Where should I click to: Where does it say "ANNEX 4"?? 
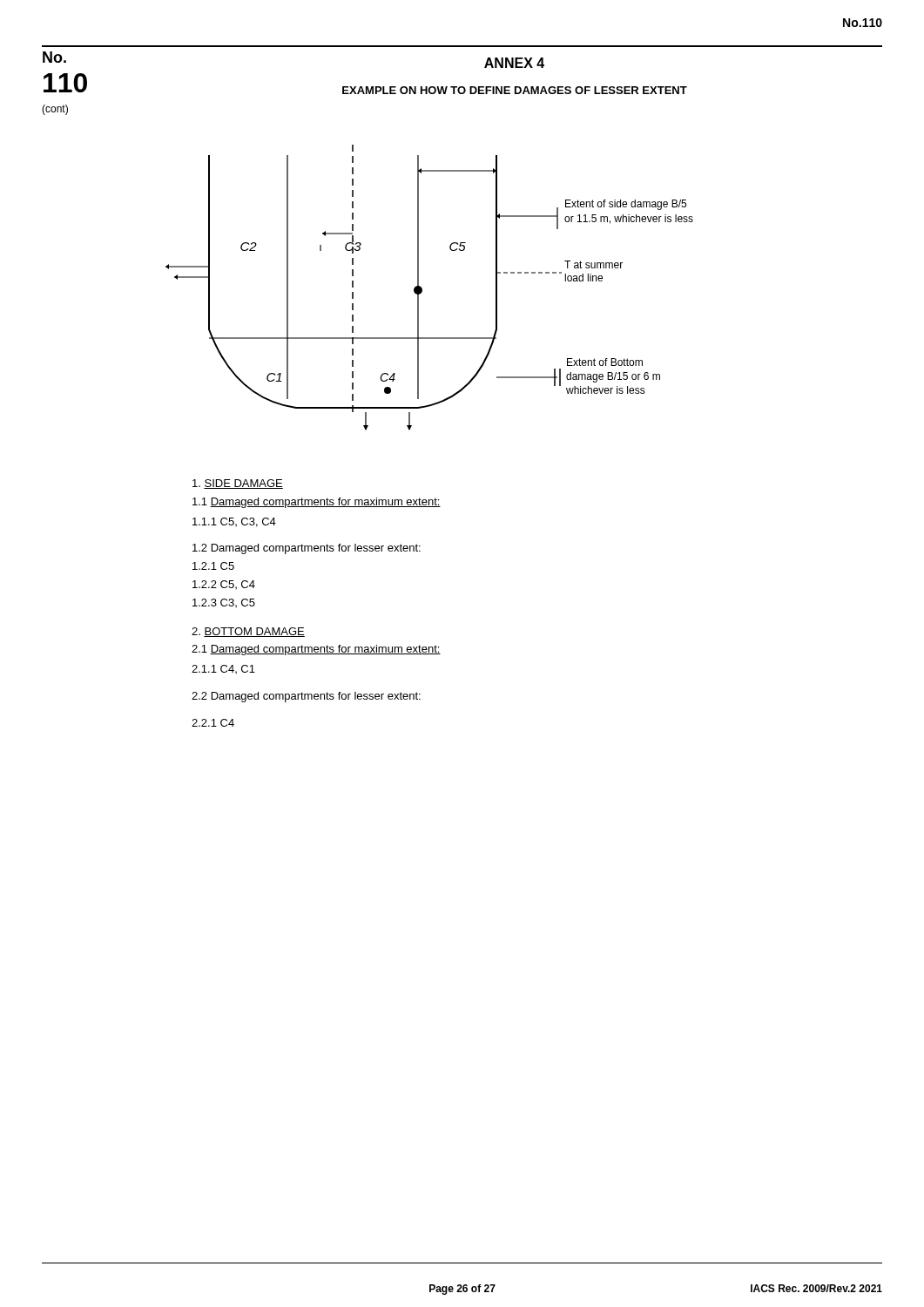[514, 63]
